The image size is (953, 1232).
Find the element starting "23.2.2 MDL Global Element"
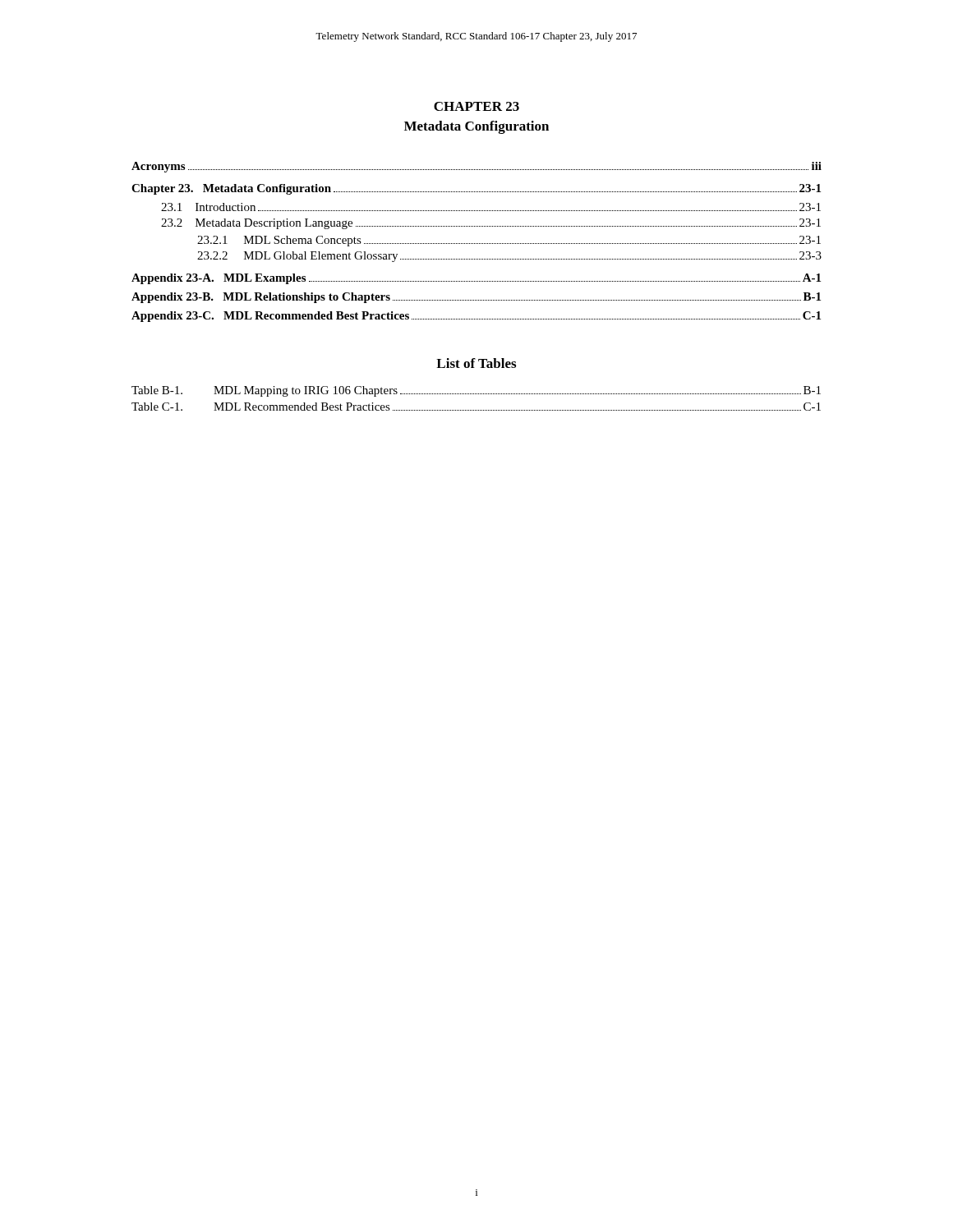click(509, 256)
